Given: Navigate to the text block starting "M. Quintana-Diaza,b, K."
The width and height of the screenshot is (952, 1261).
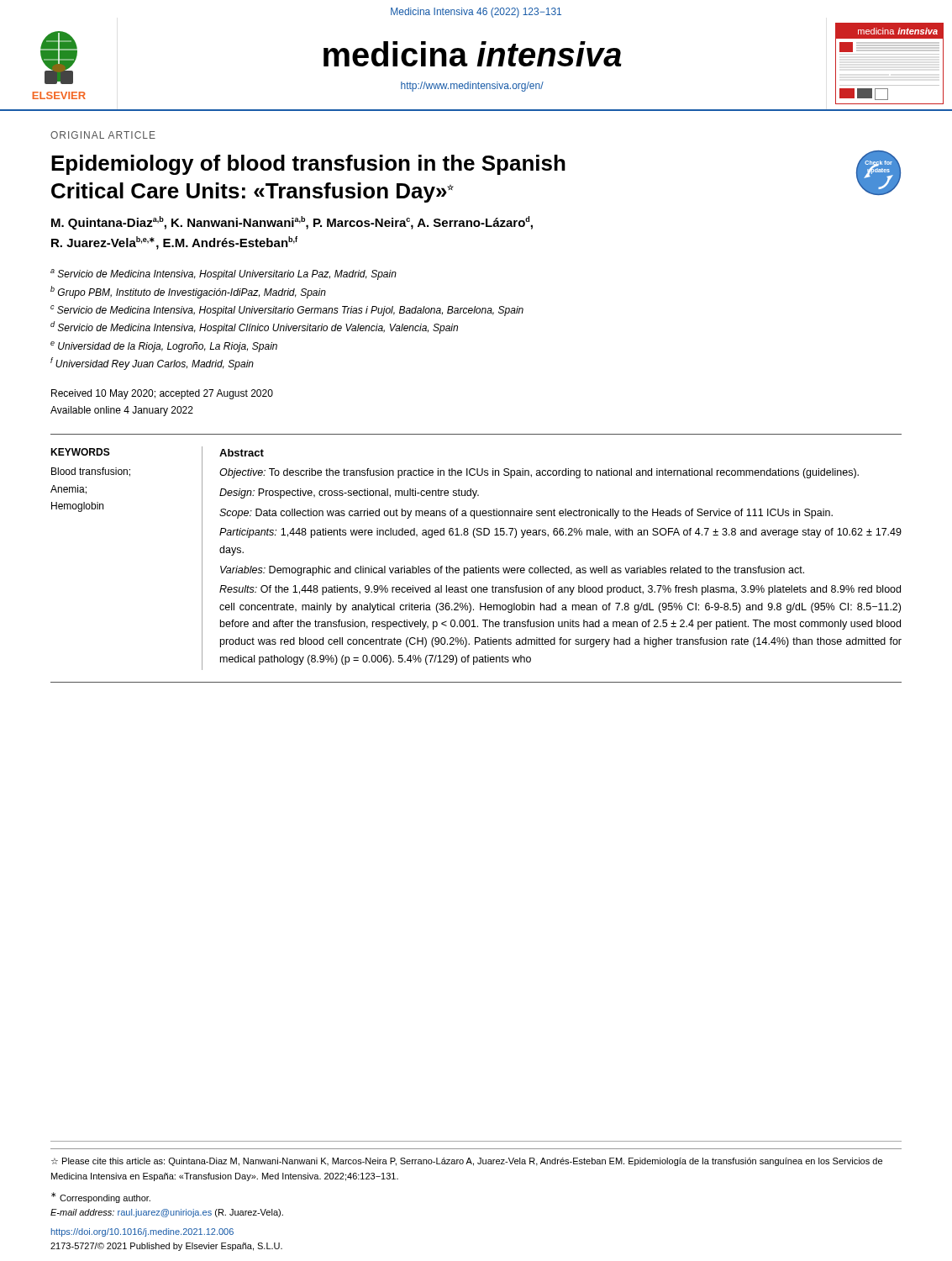Looking at the screenshot, I should (x=292, y=233).
